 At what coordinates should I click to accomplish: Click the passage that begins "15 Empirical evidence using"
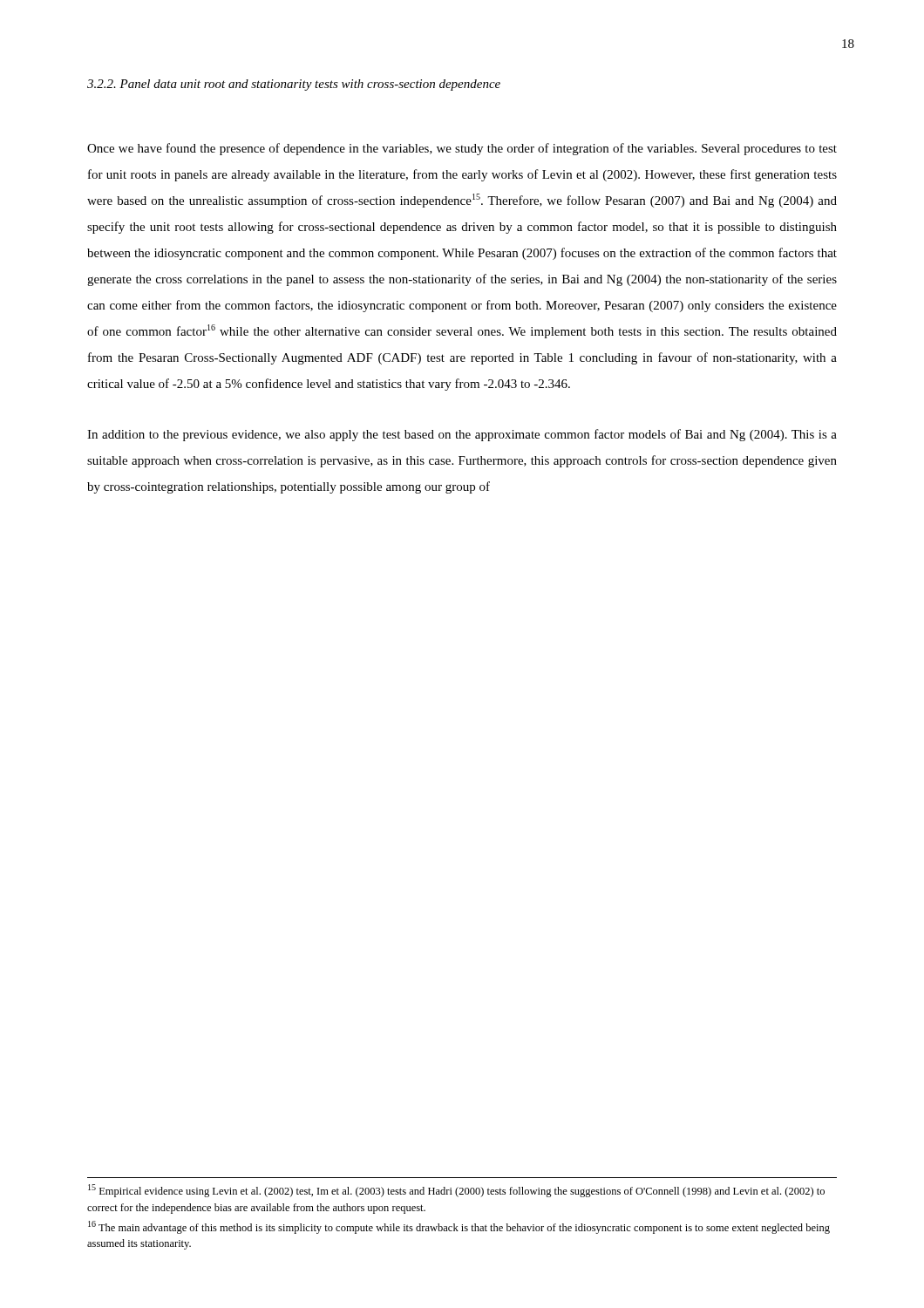(x=456, y=1198)
